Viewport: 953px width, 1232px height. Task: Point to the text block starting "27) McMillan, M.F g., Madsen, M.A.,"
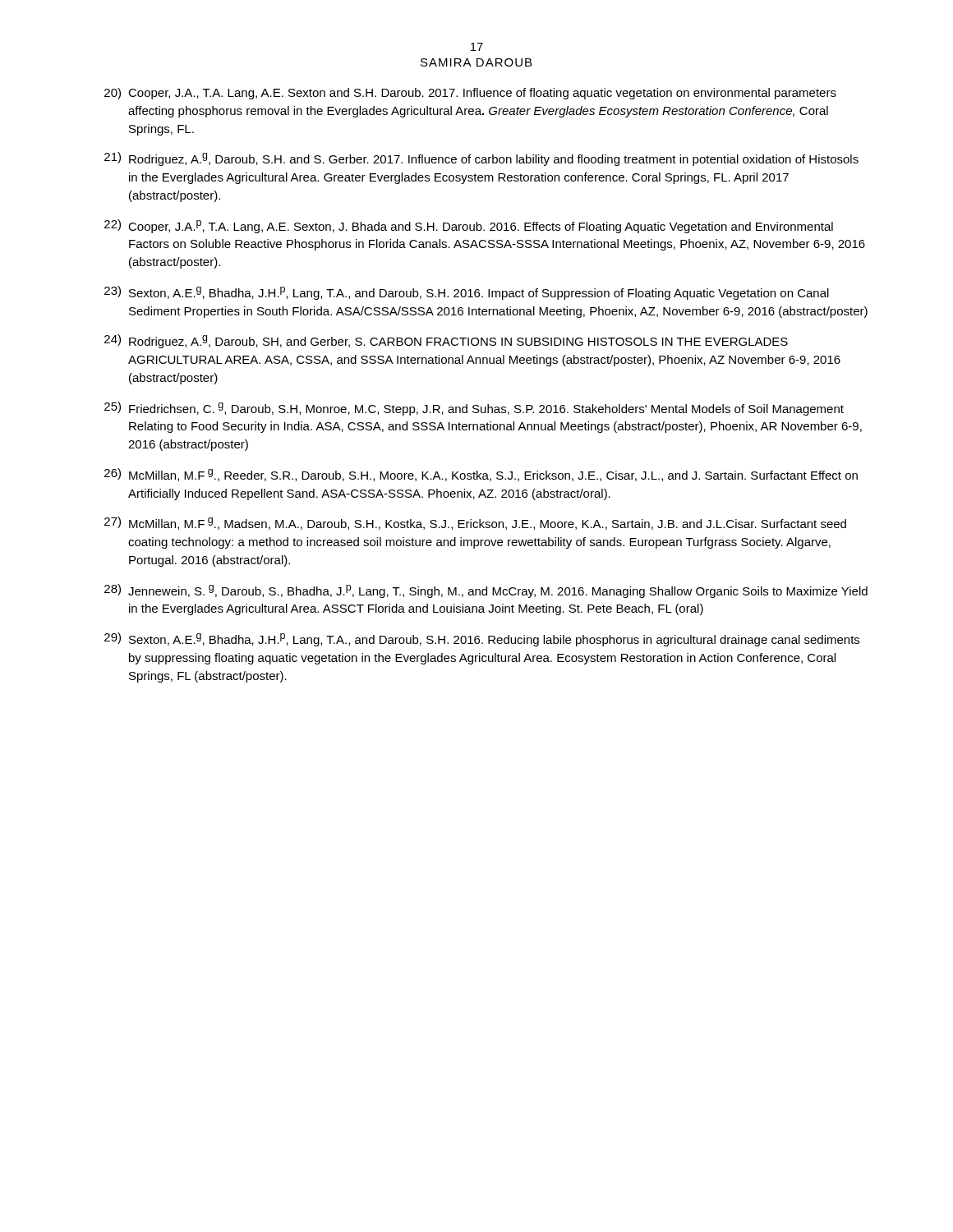[x=476, y=541]
